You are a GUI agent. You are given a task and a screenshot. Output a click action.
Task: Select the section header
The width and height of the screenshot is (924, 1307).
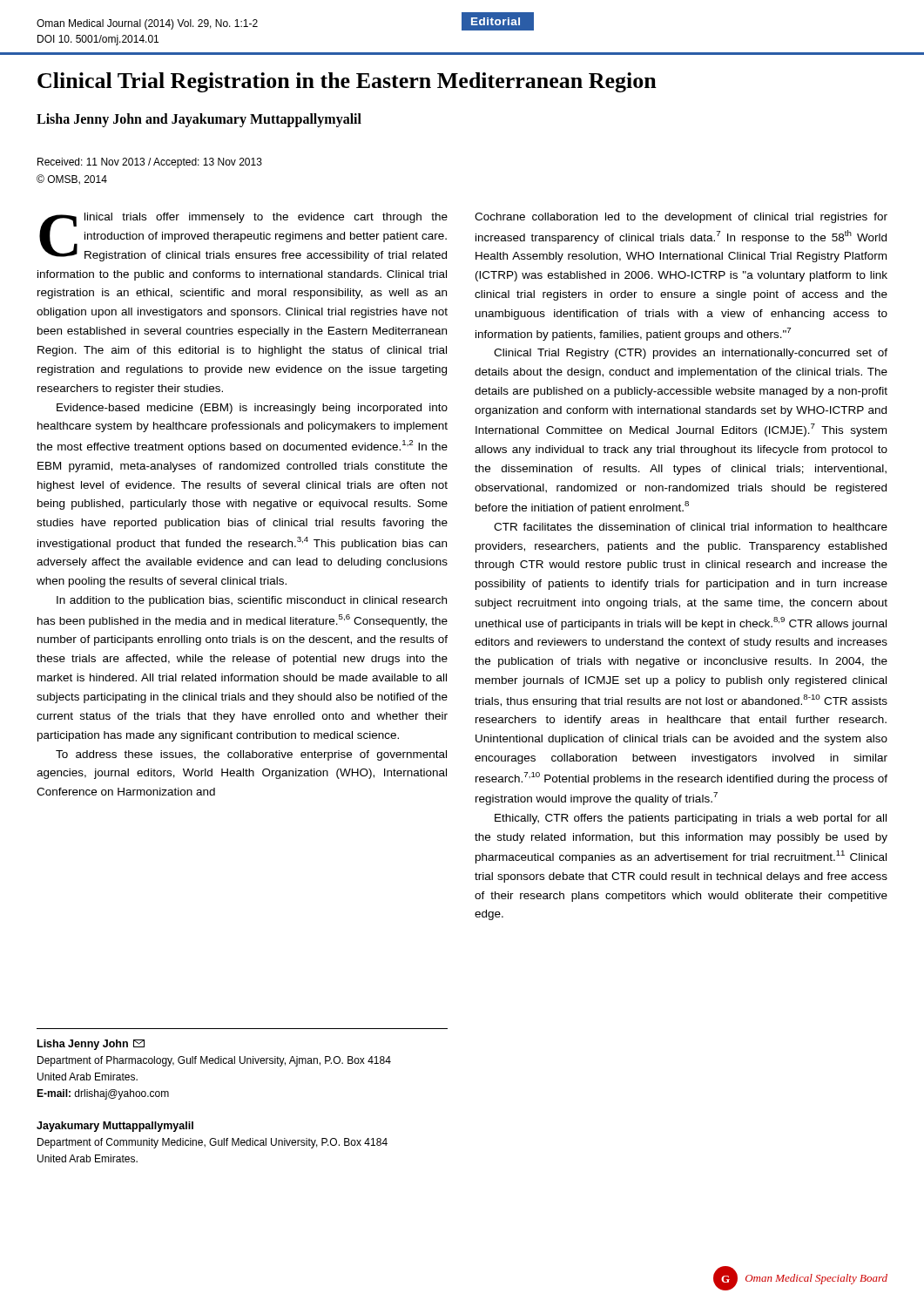click(x=496, y=21)
